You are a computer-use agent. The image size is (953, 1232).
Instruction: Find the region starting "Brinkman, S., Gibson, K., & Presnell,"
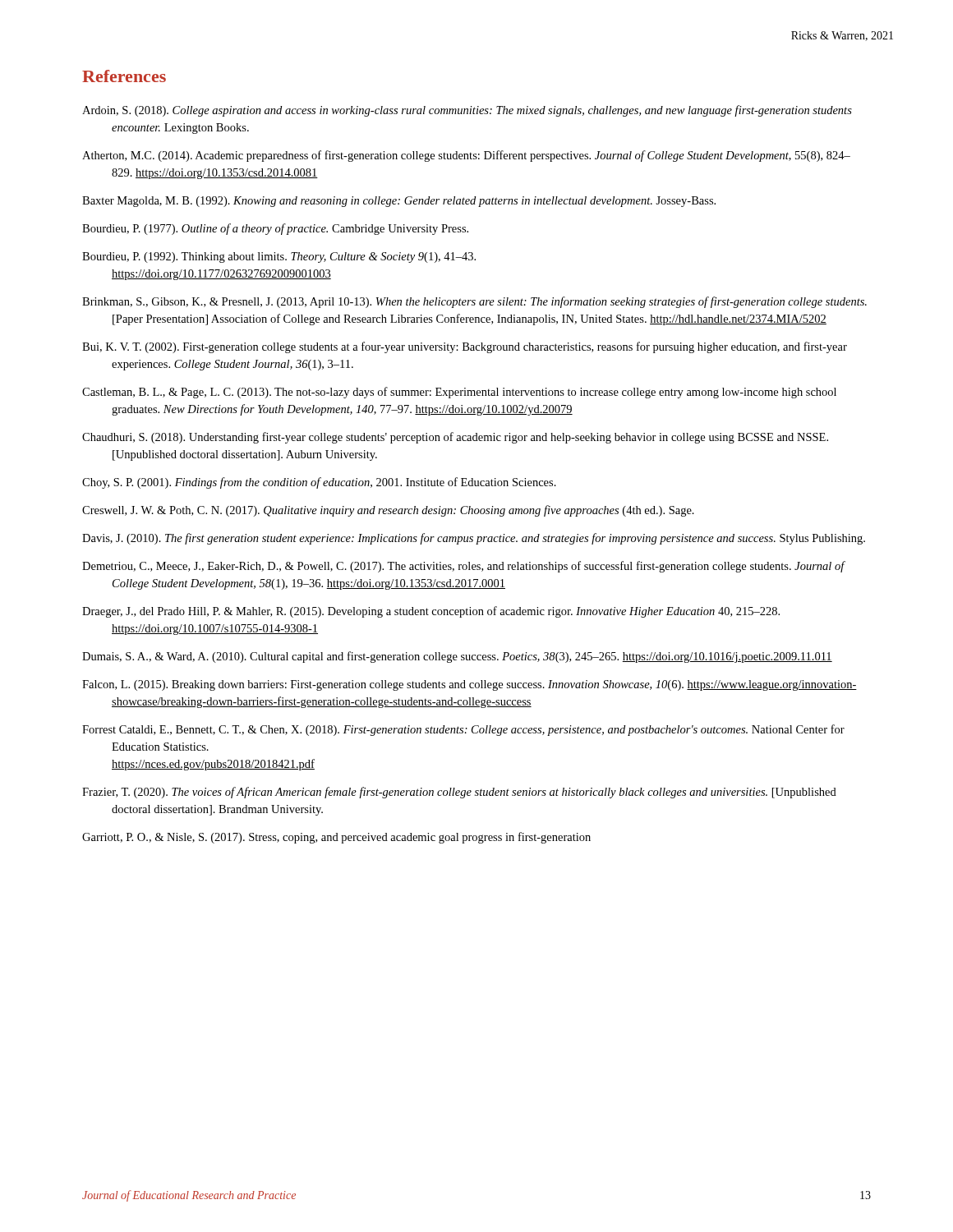475,310
